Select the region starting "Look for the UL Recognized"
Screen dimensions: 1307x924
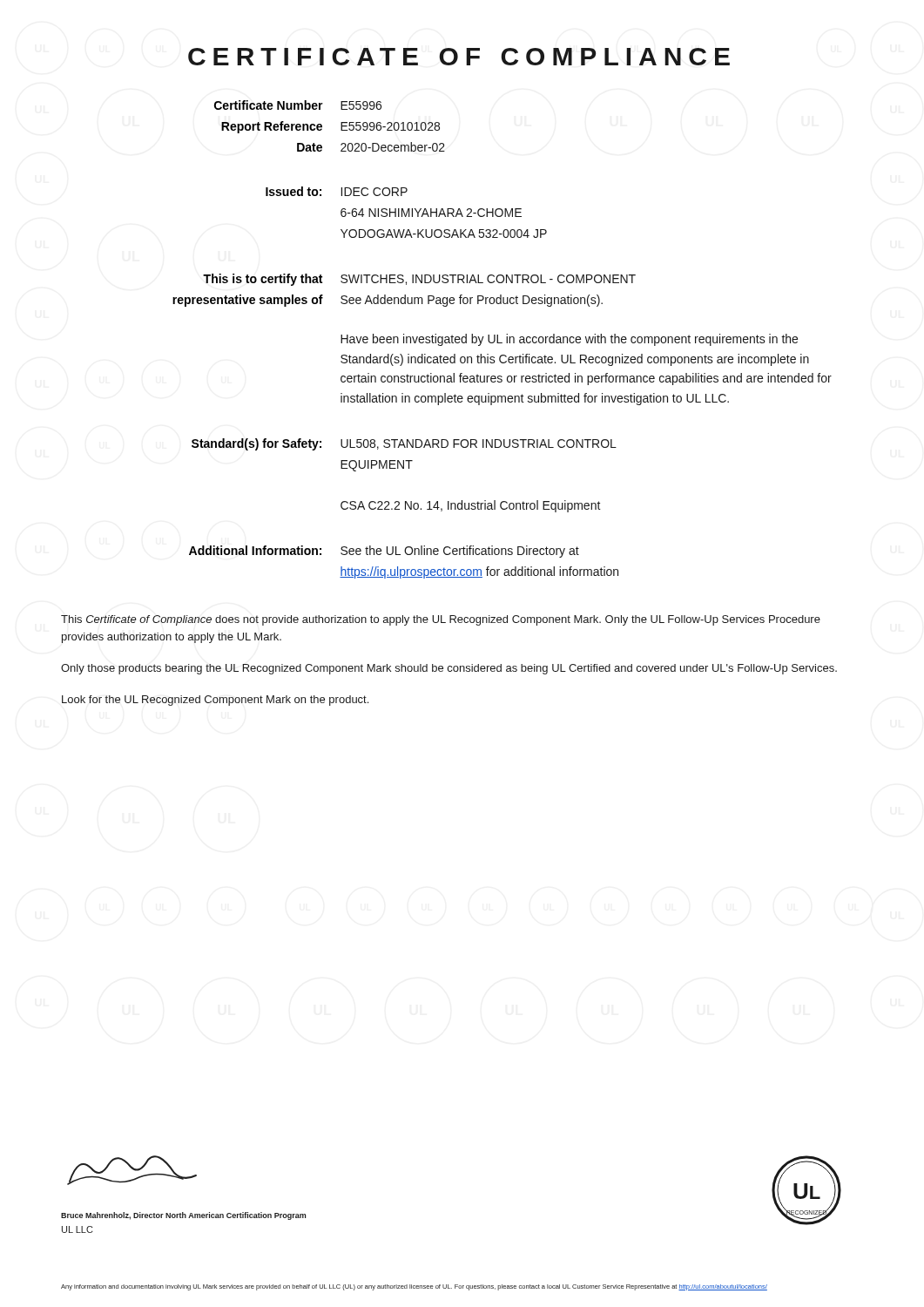(215, 699)
